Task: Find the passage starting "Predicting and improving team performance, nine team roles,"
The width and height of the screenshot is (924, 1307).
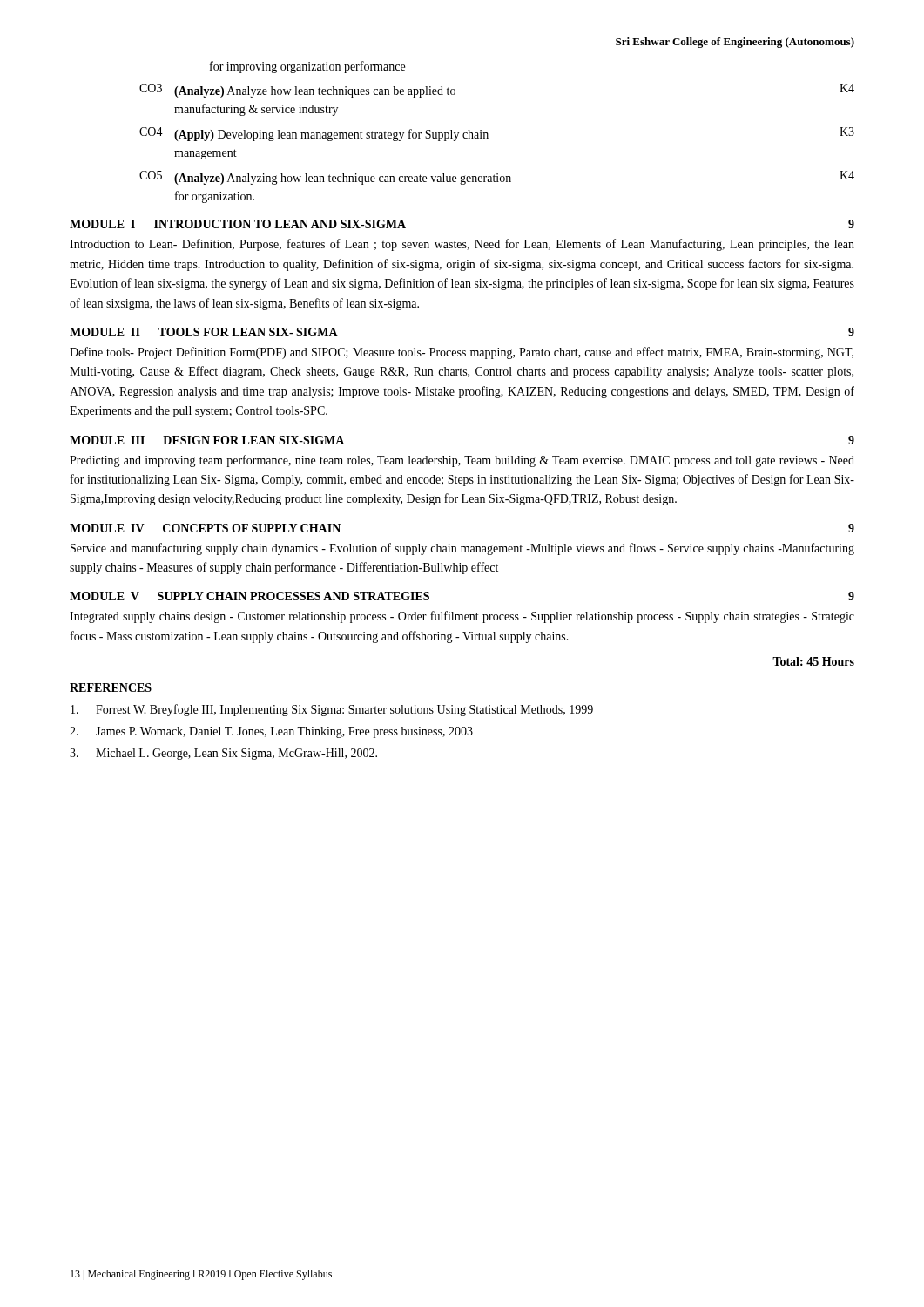Action: [x=462, y=480]
